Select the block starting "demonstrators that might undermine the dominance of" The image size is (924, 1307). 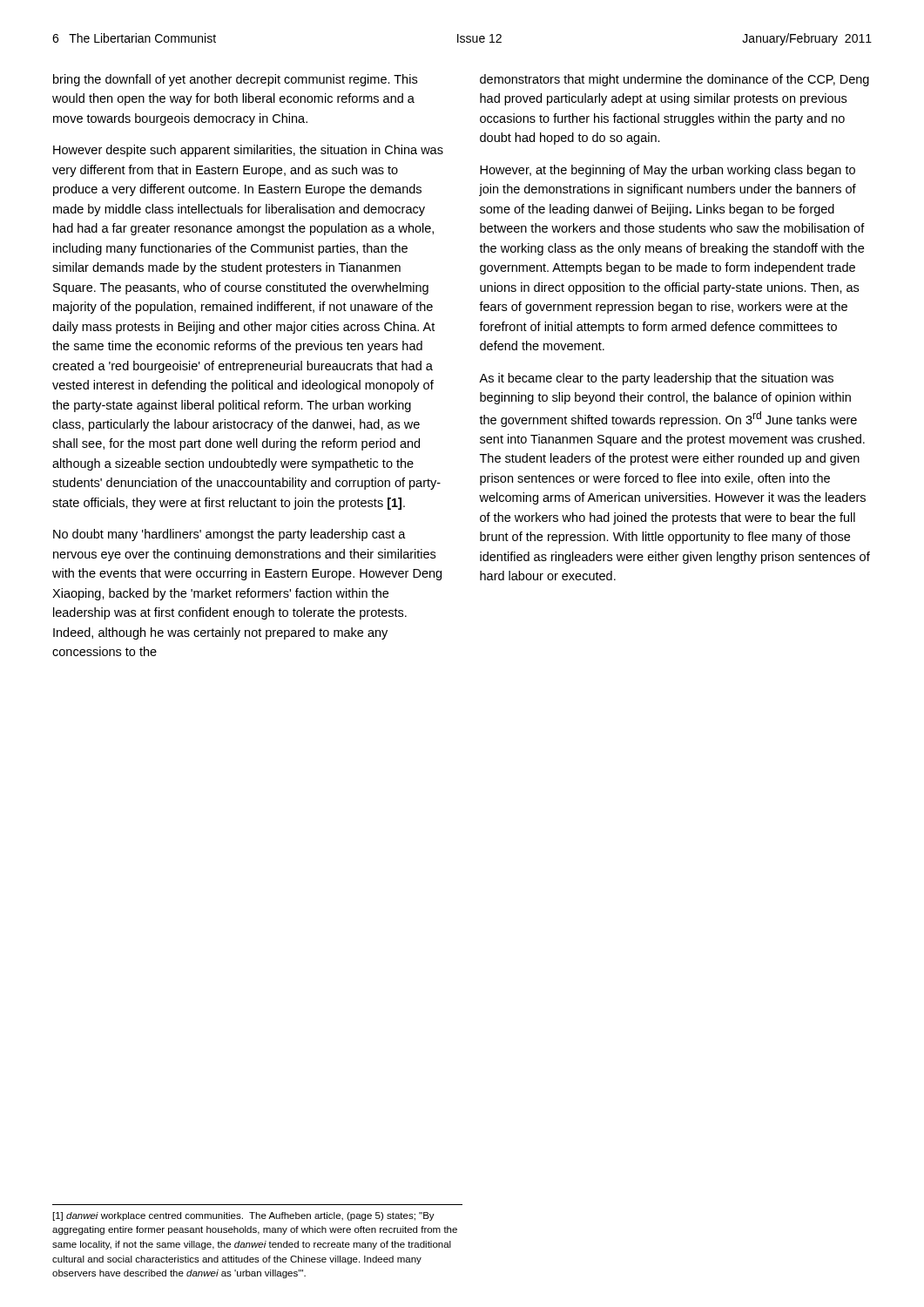[676, 109]
